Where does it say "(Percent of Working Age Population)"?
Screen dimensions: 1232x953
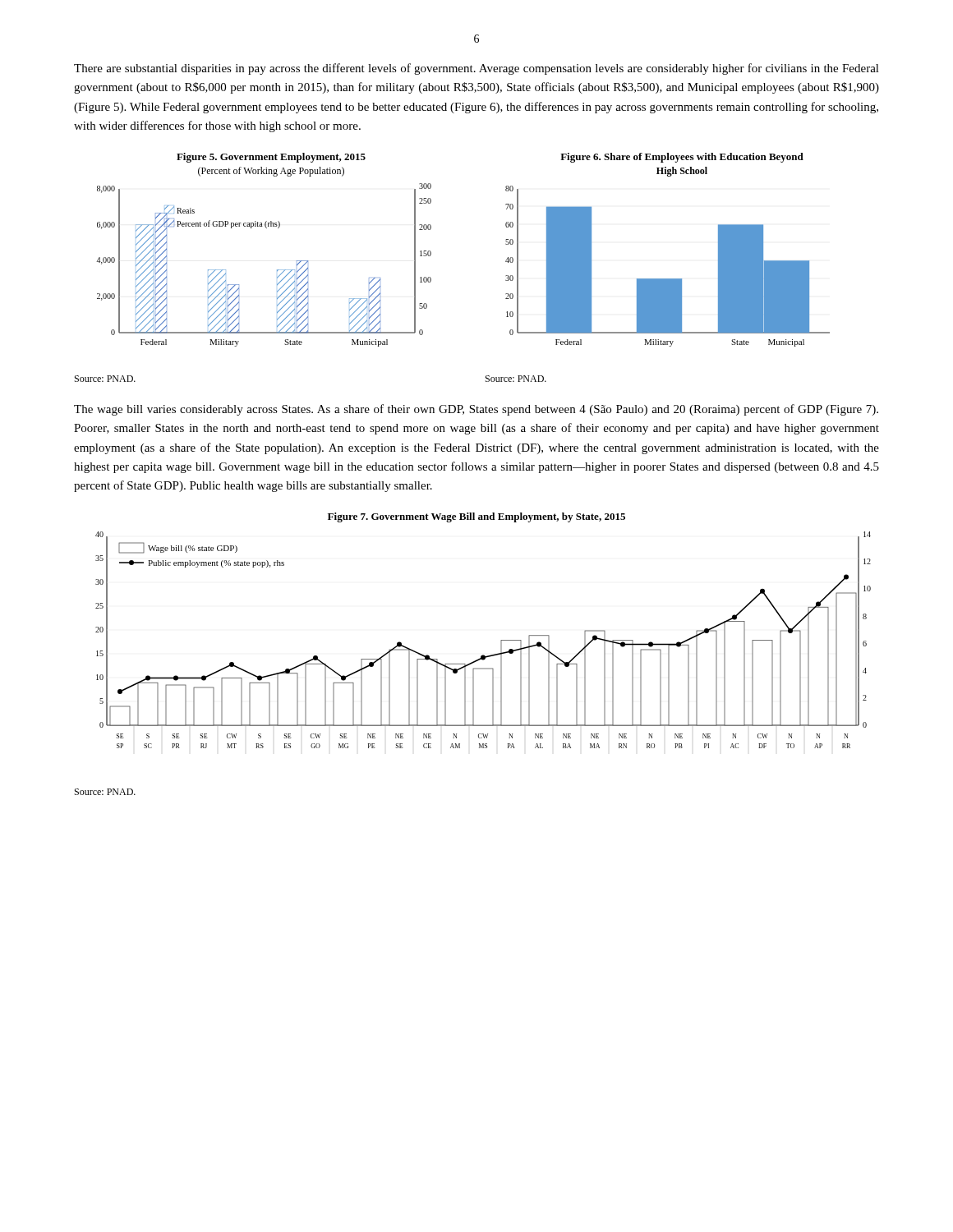(271, 171)
